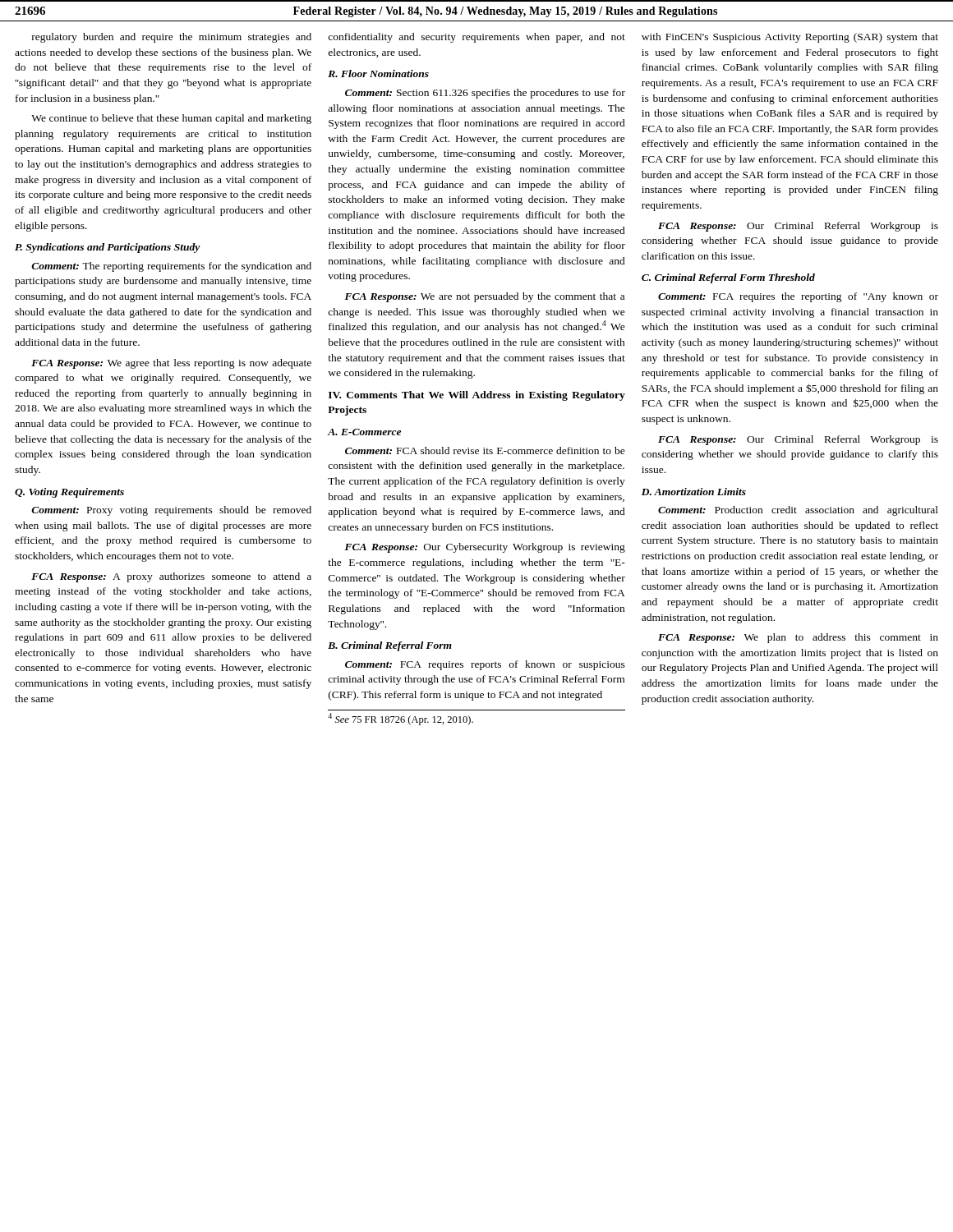Click where it says "Q. Voting Requirements"
The image size is (953, 1232).
[69, 491]
